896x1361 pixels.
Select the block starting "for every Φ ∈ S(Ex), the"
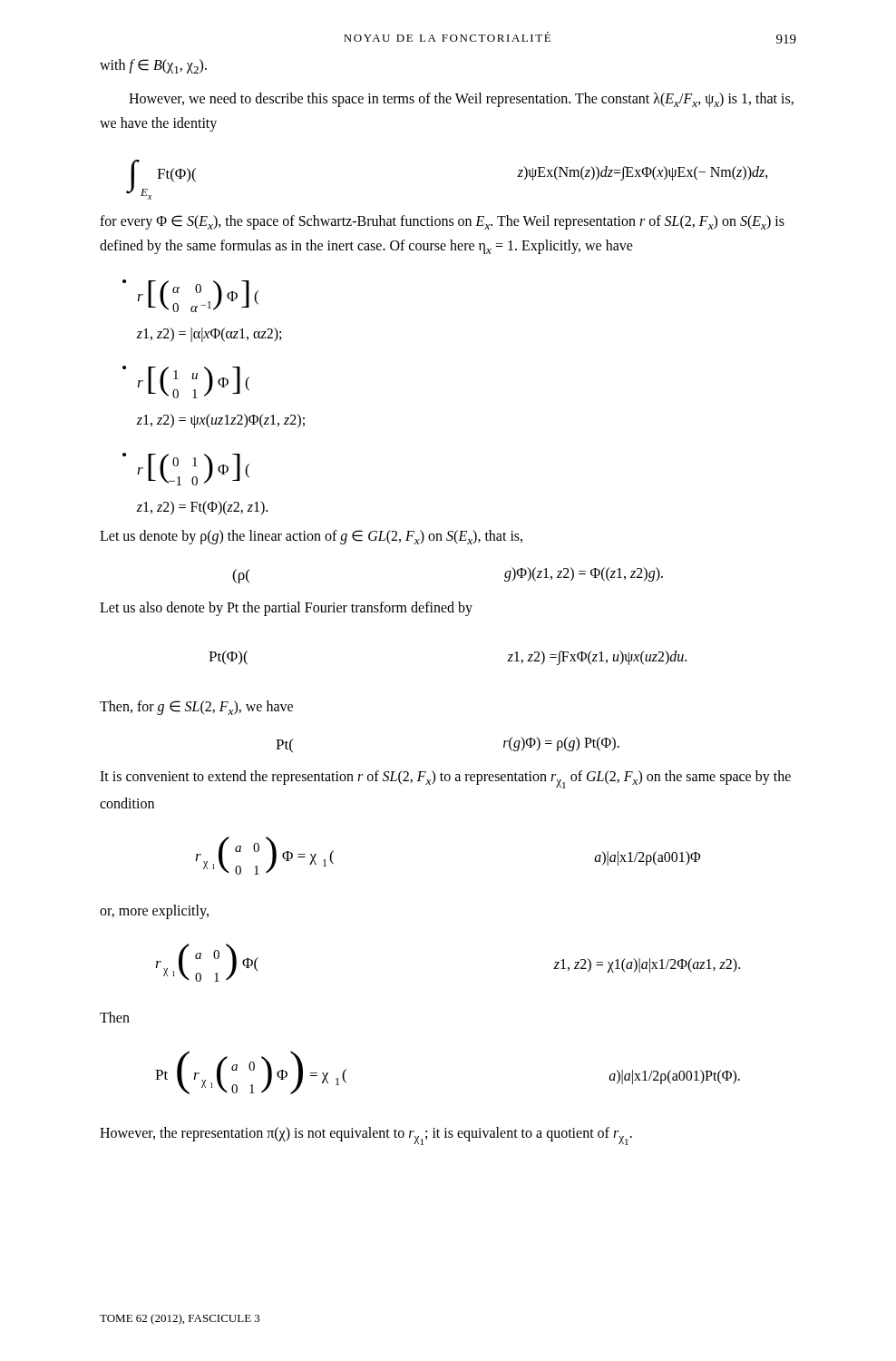click(x=448, y=235)
